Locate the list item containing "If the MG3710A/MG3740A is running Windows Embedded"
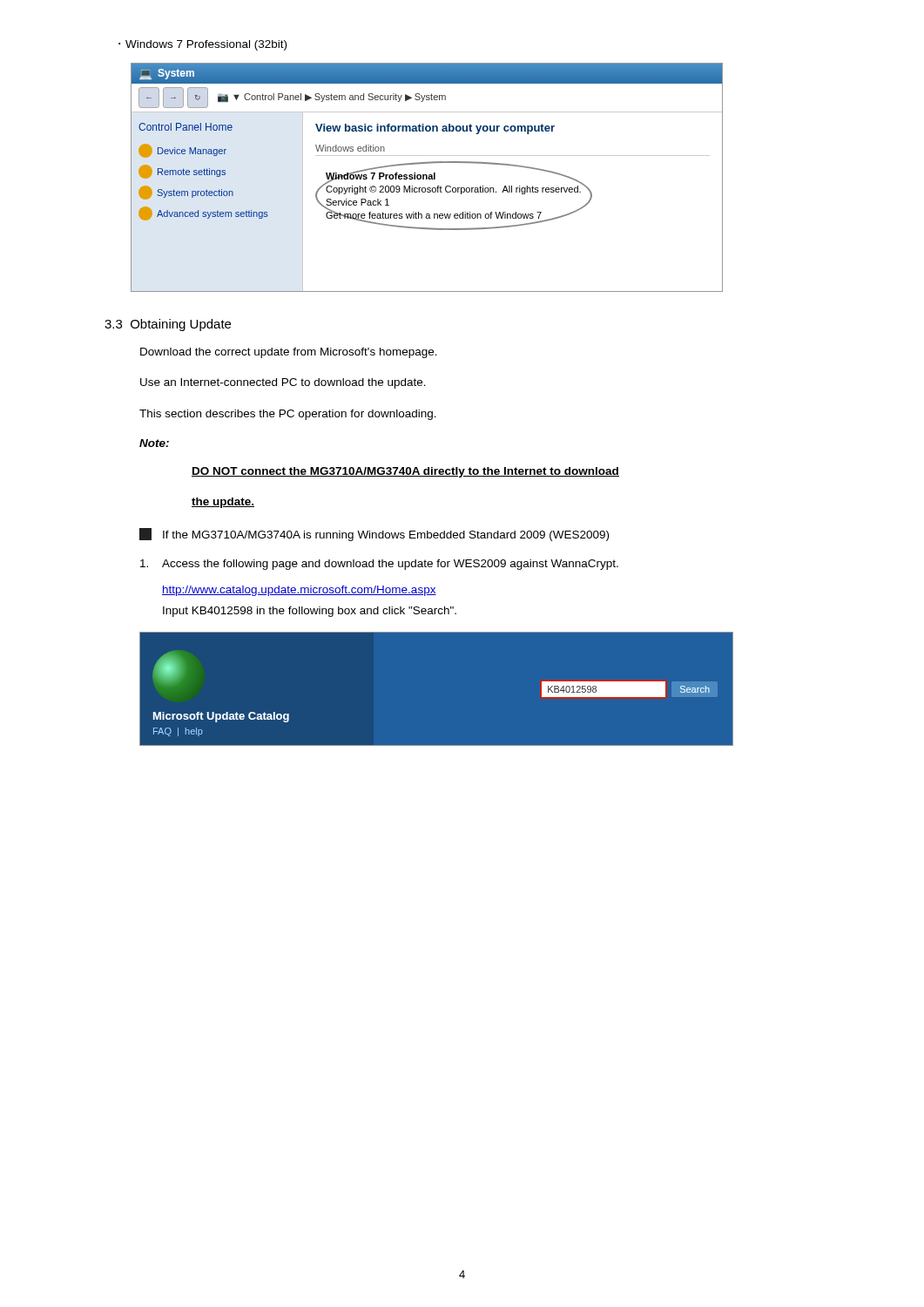The image size is (924, 1307). click(x=479, y=534)
